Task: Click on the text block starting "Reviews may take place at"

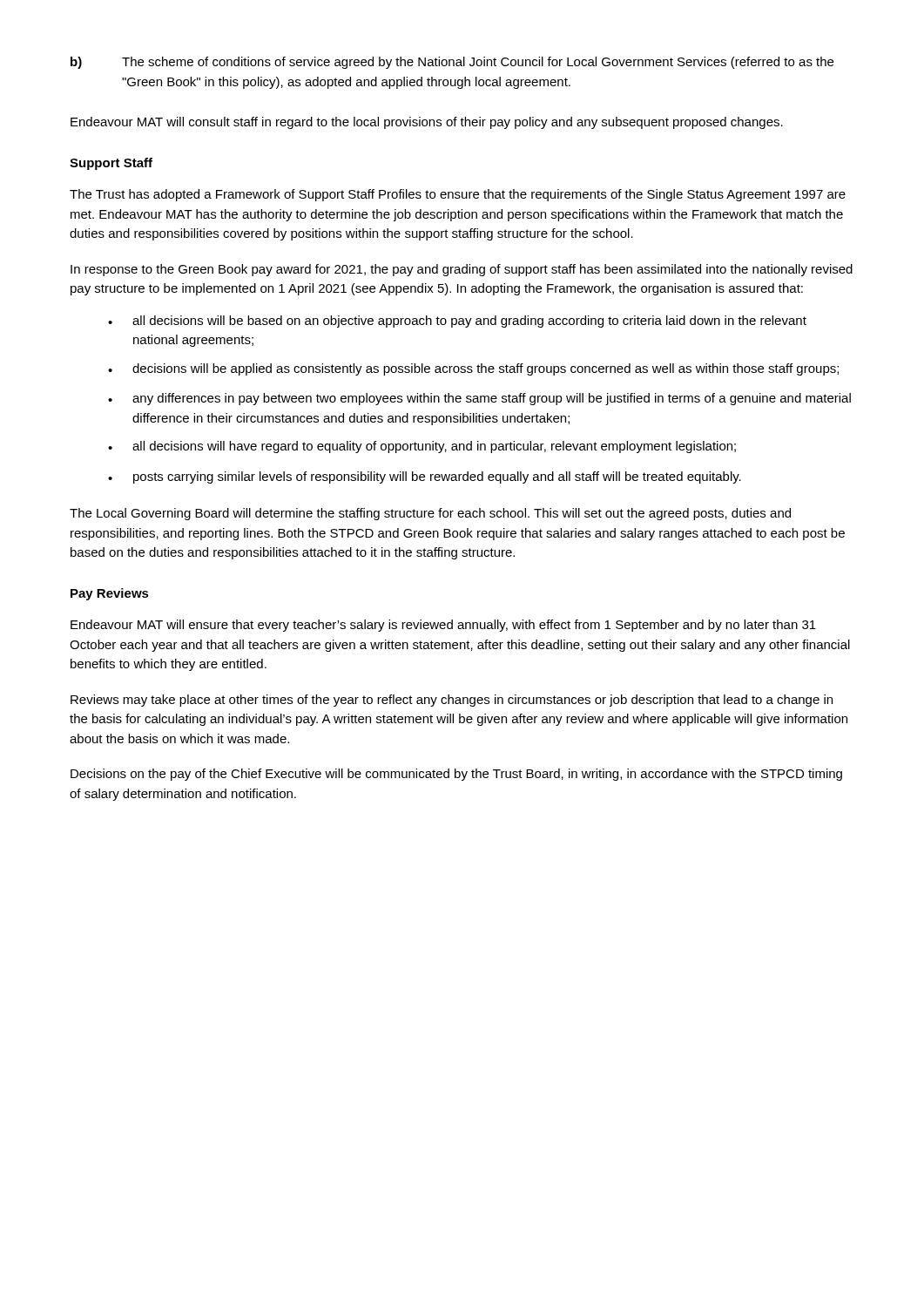Action: [459, 718]
